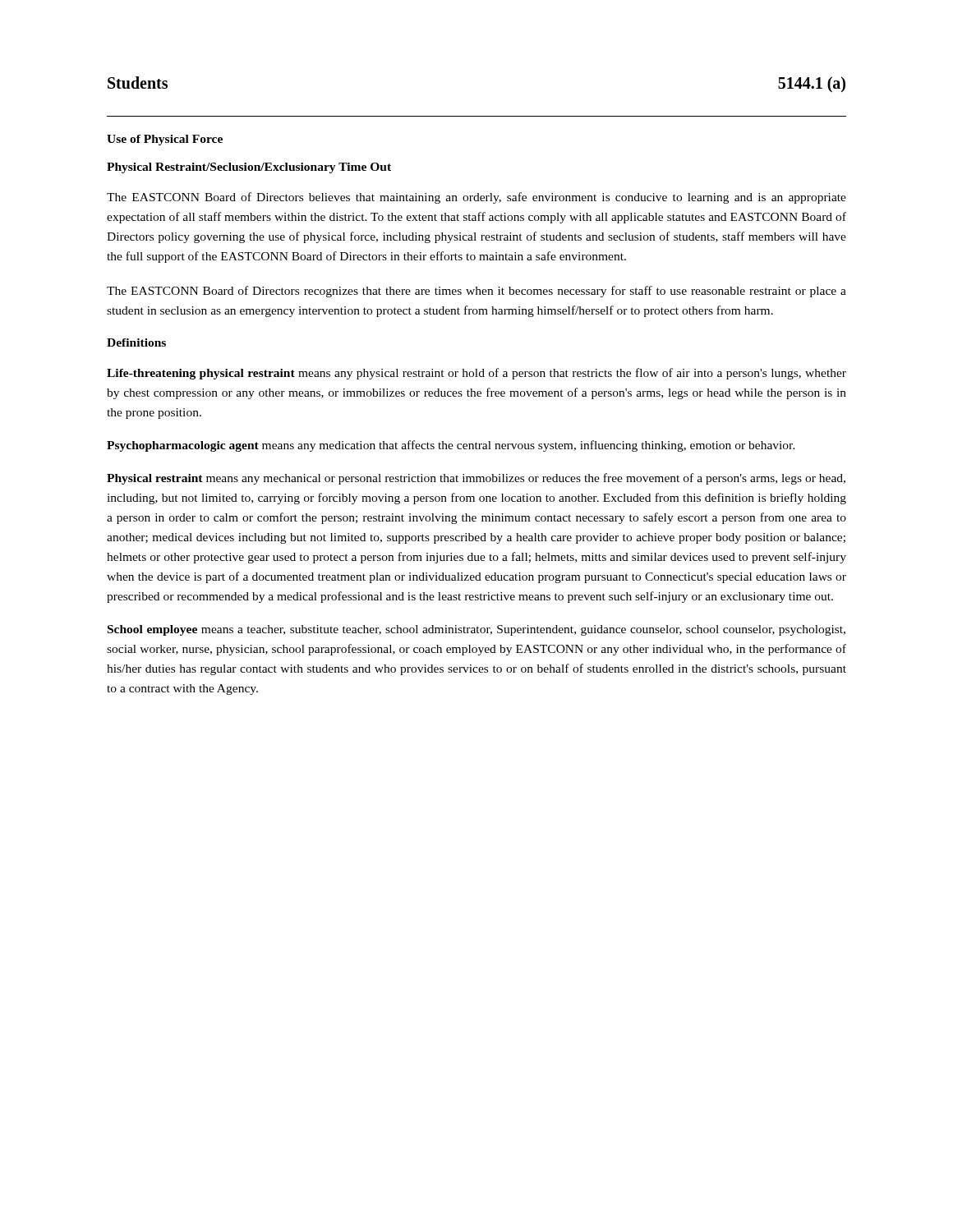Click on the text starting "Life-threatening physical restraint means"
This screenshot has height=1232, width=953.
(476, 392)
